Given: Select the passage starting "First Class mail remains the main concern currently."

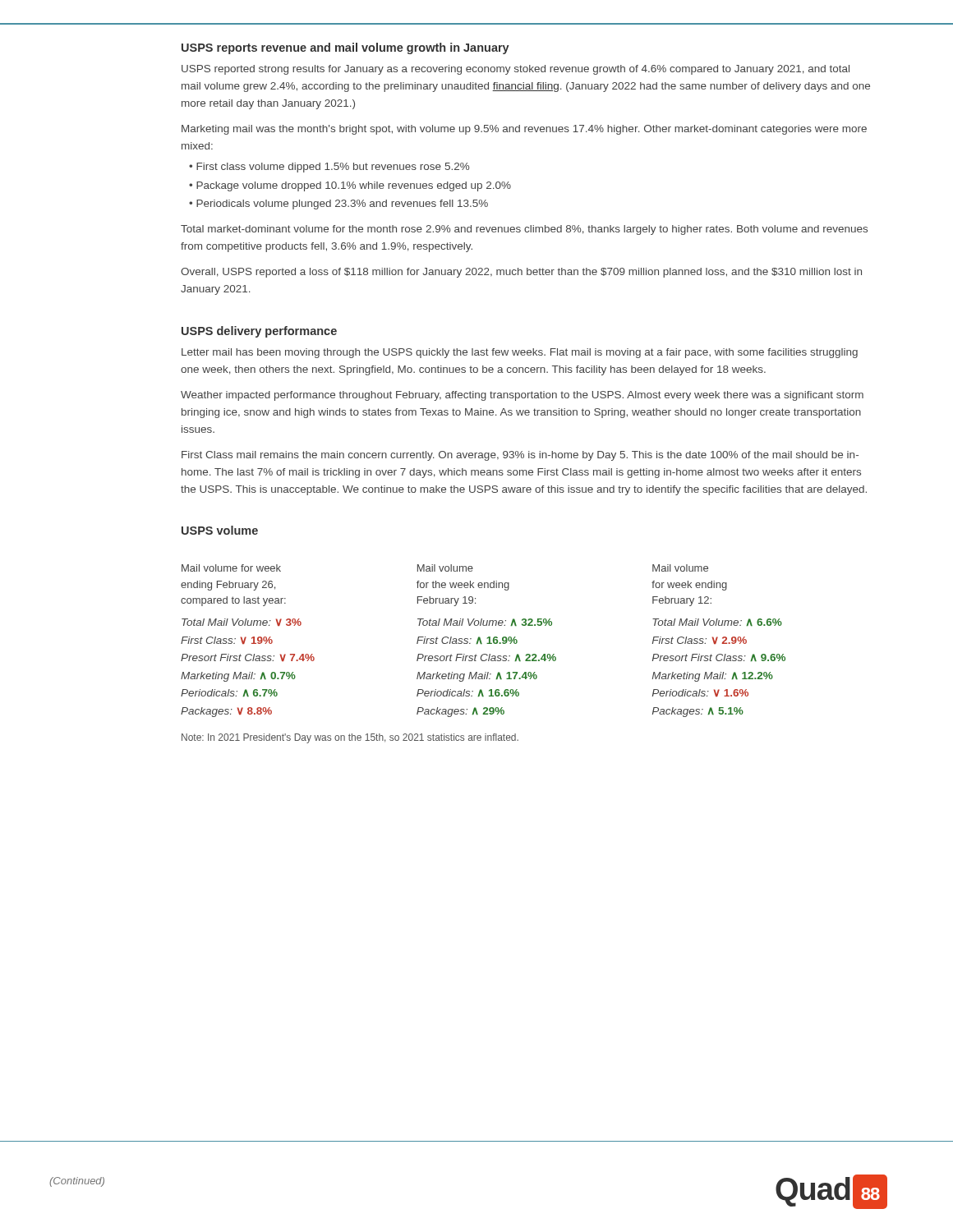Looking at the screenshot, I should [524, 472].
